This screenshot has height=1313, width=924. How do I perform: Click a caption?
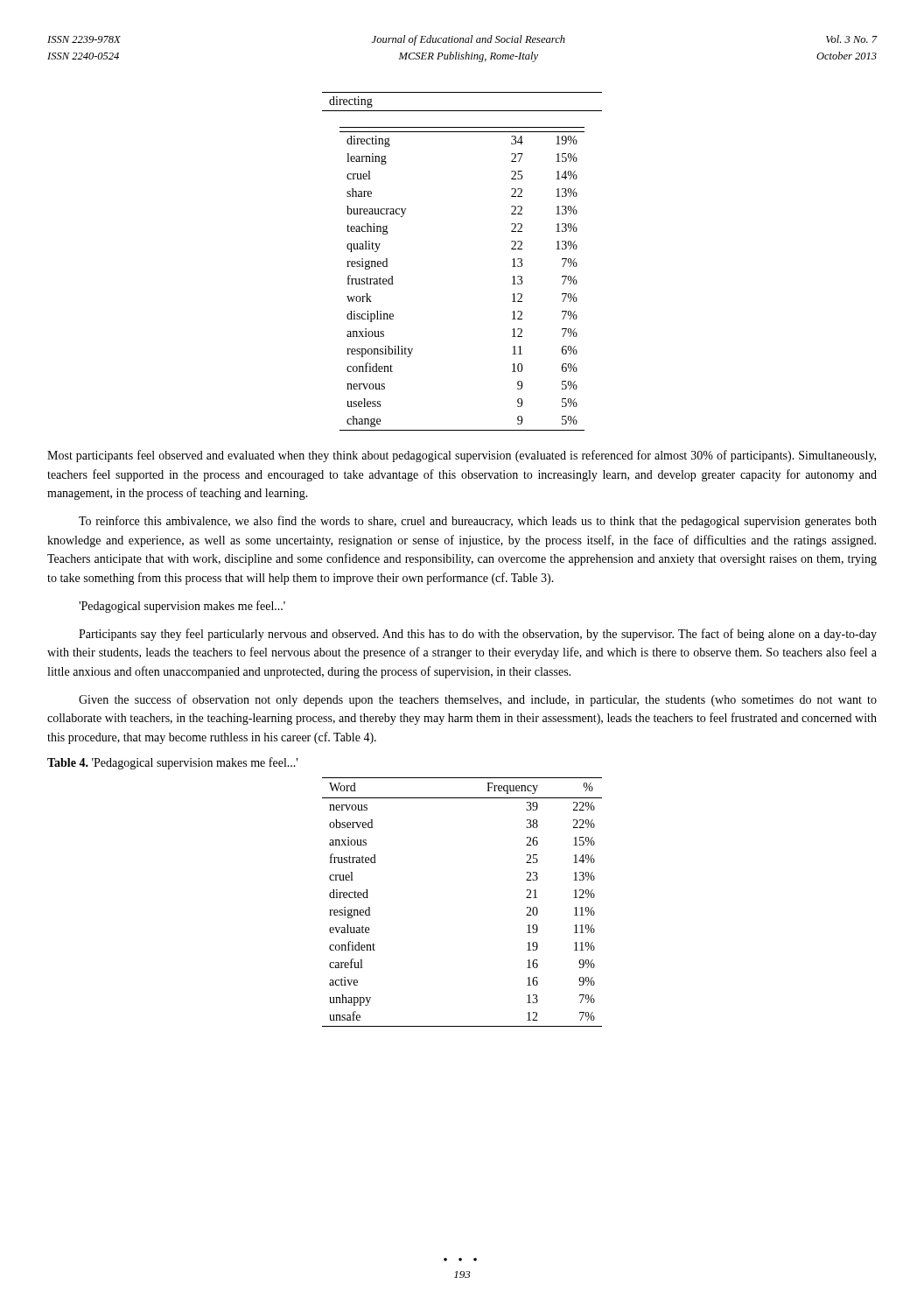(173, 763)
